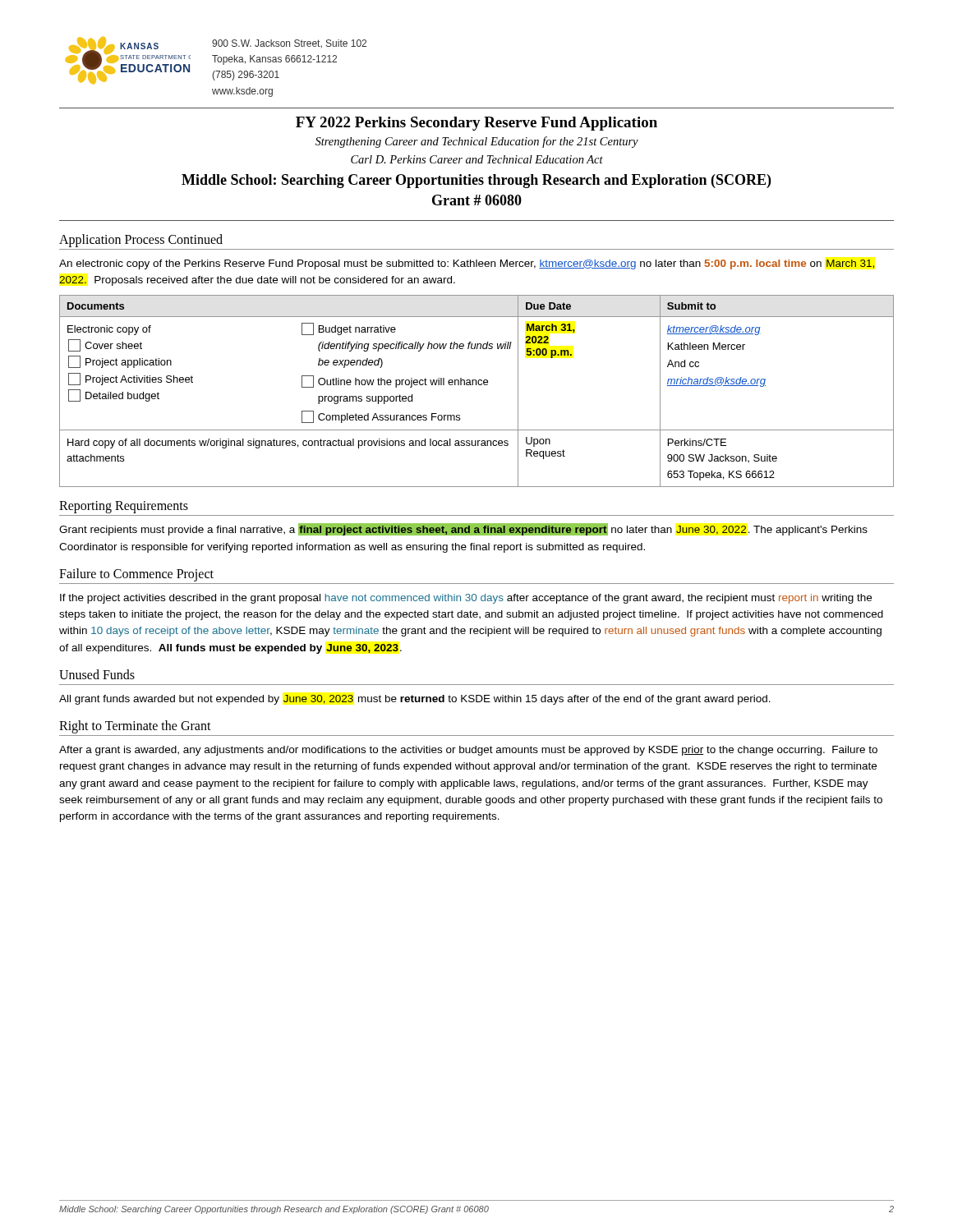Find the table that mentions "Submit to"
This screenshot has height=1232, width=953.
pyautogui.click(x=476, y=391)
